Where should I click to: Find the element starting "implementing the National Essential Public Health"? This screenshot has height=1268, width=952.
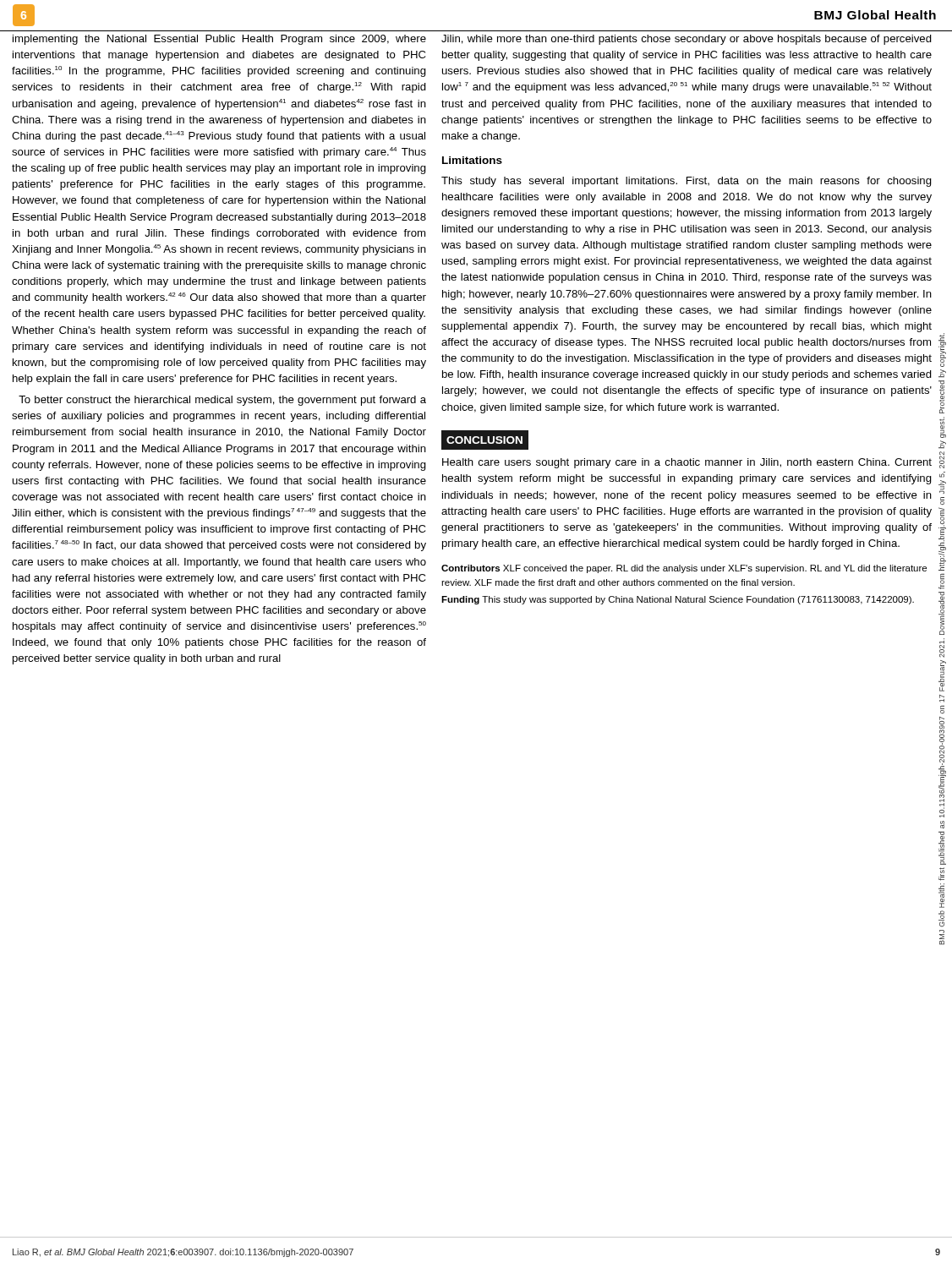pos(219,208)
